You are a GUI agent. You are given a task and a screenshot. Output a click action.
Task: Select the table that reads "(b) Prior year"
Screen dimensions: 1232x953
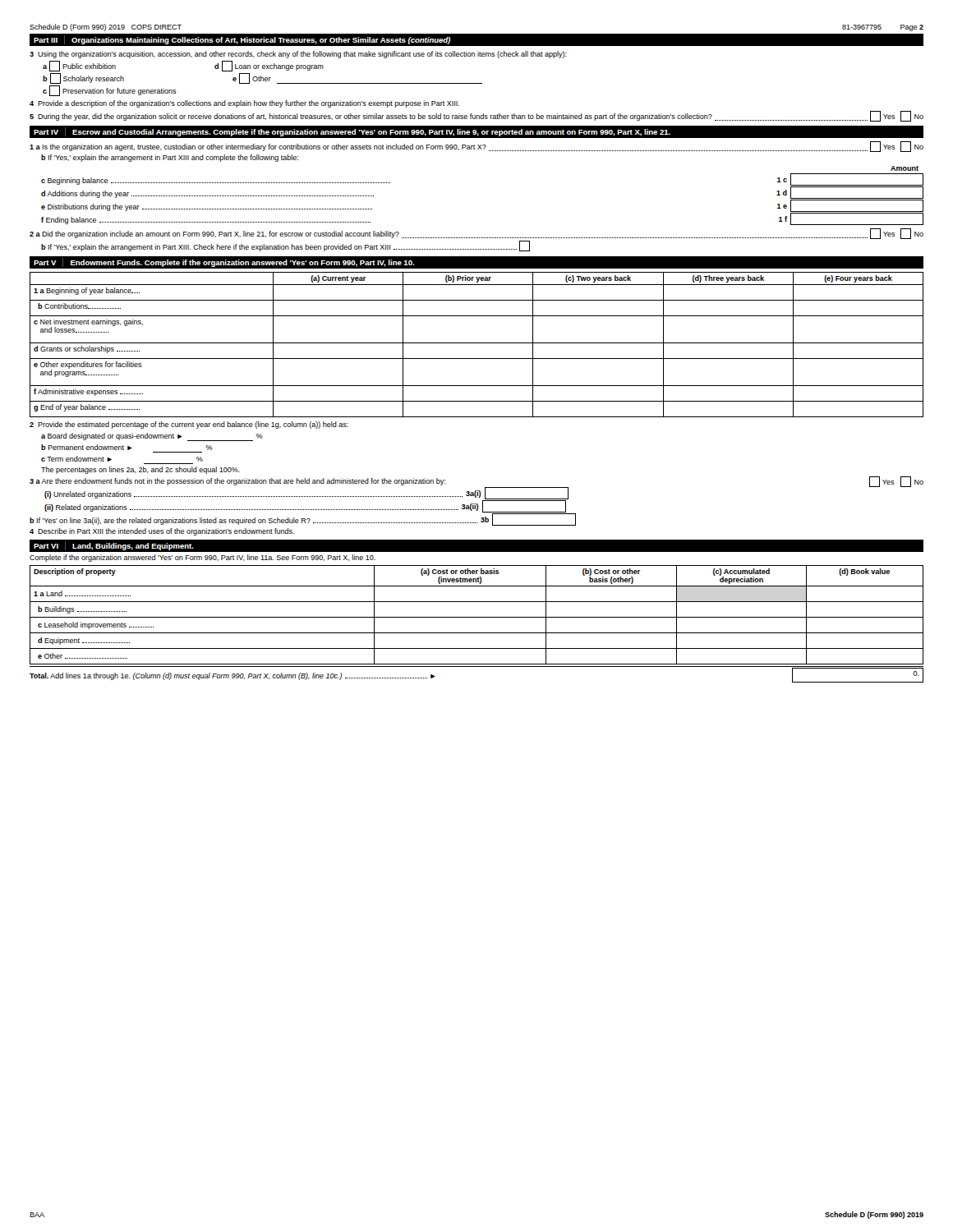476,345
